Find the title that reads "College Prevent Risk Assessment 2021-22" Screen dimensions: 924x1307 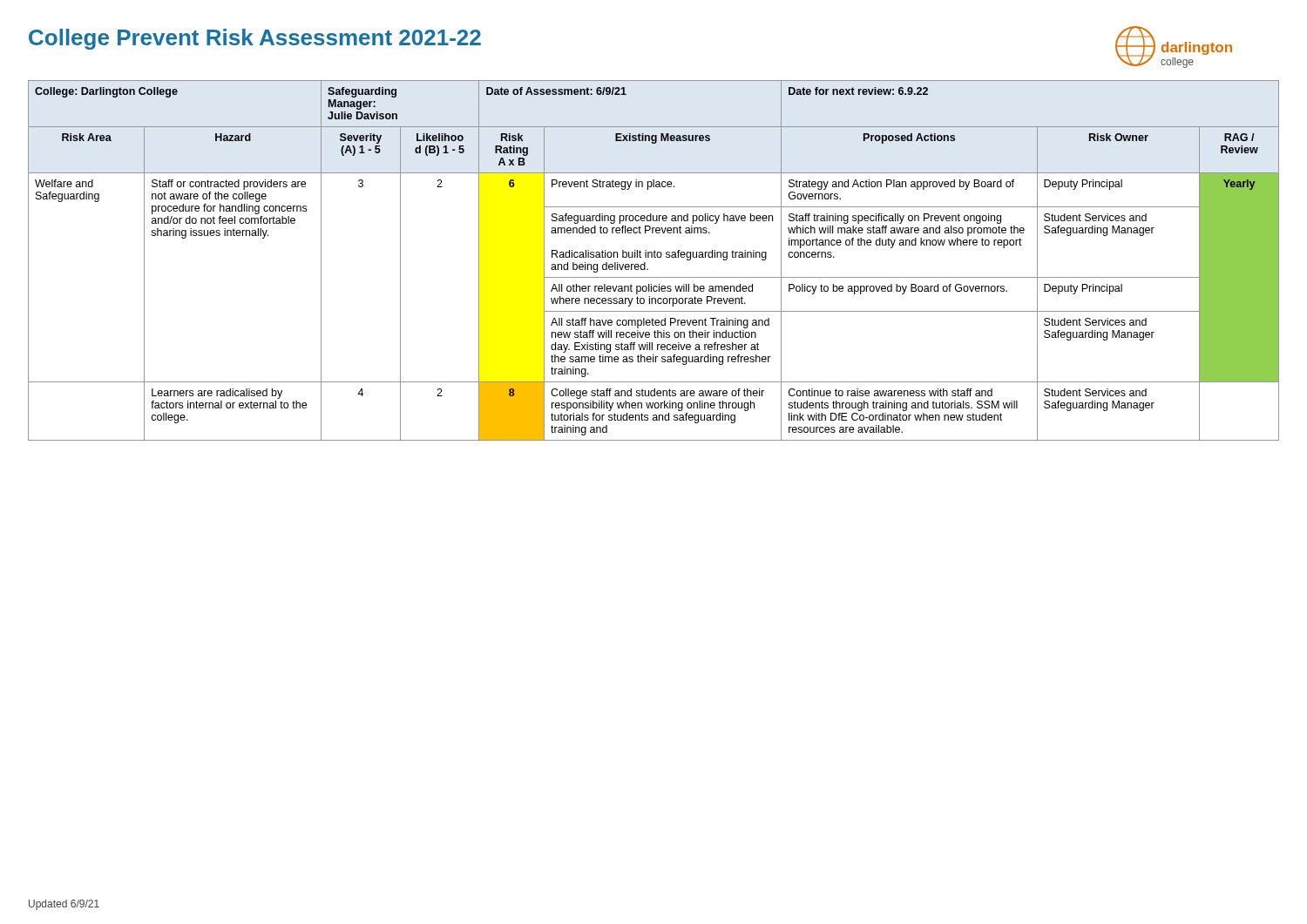point(255,37)
